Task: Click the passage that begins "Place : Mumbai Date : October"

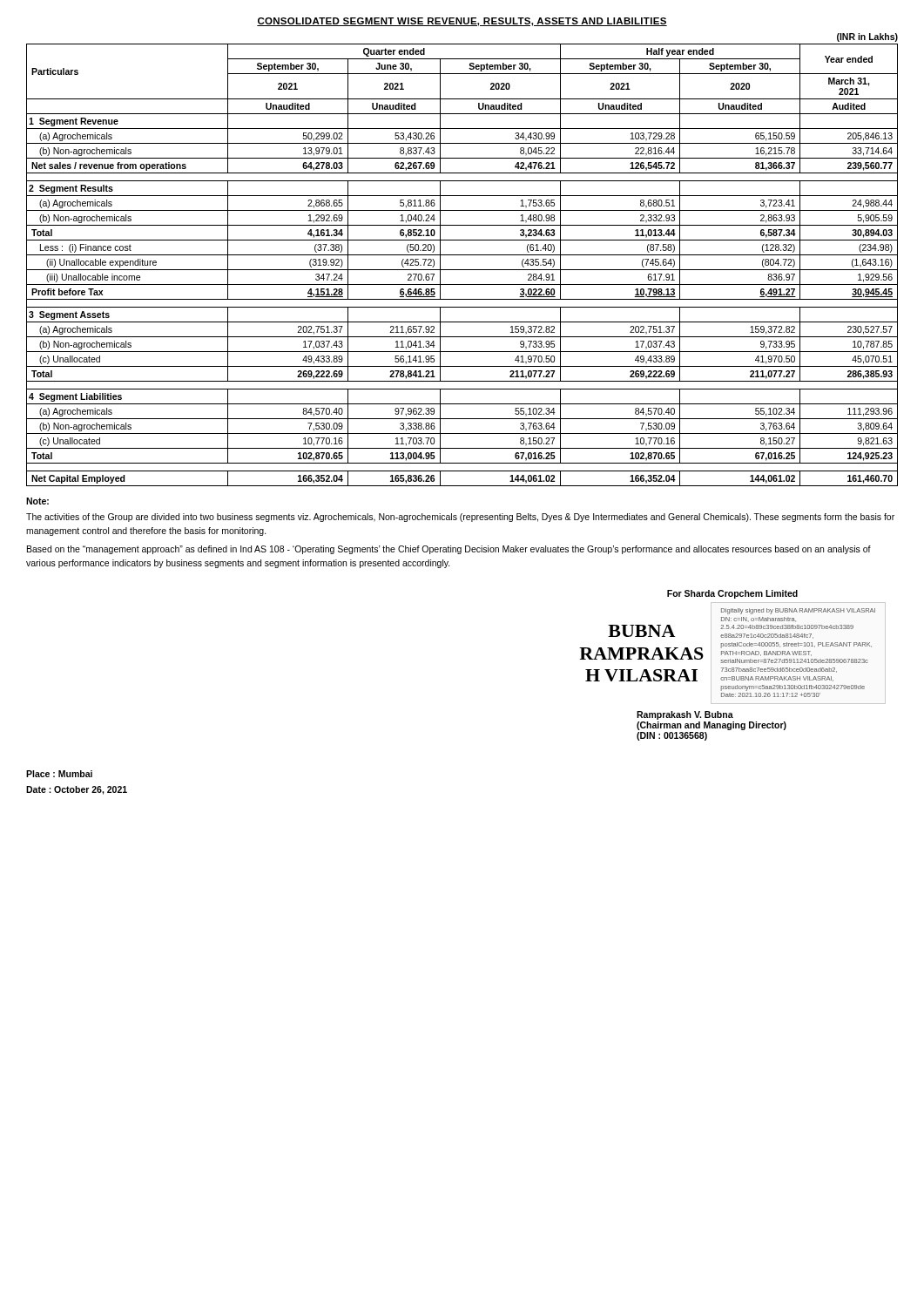Action: pyautogui.click(x=77, y=782)
